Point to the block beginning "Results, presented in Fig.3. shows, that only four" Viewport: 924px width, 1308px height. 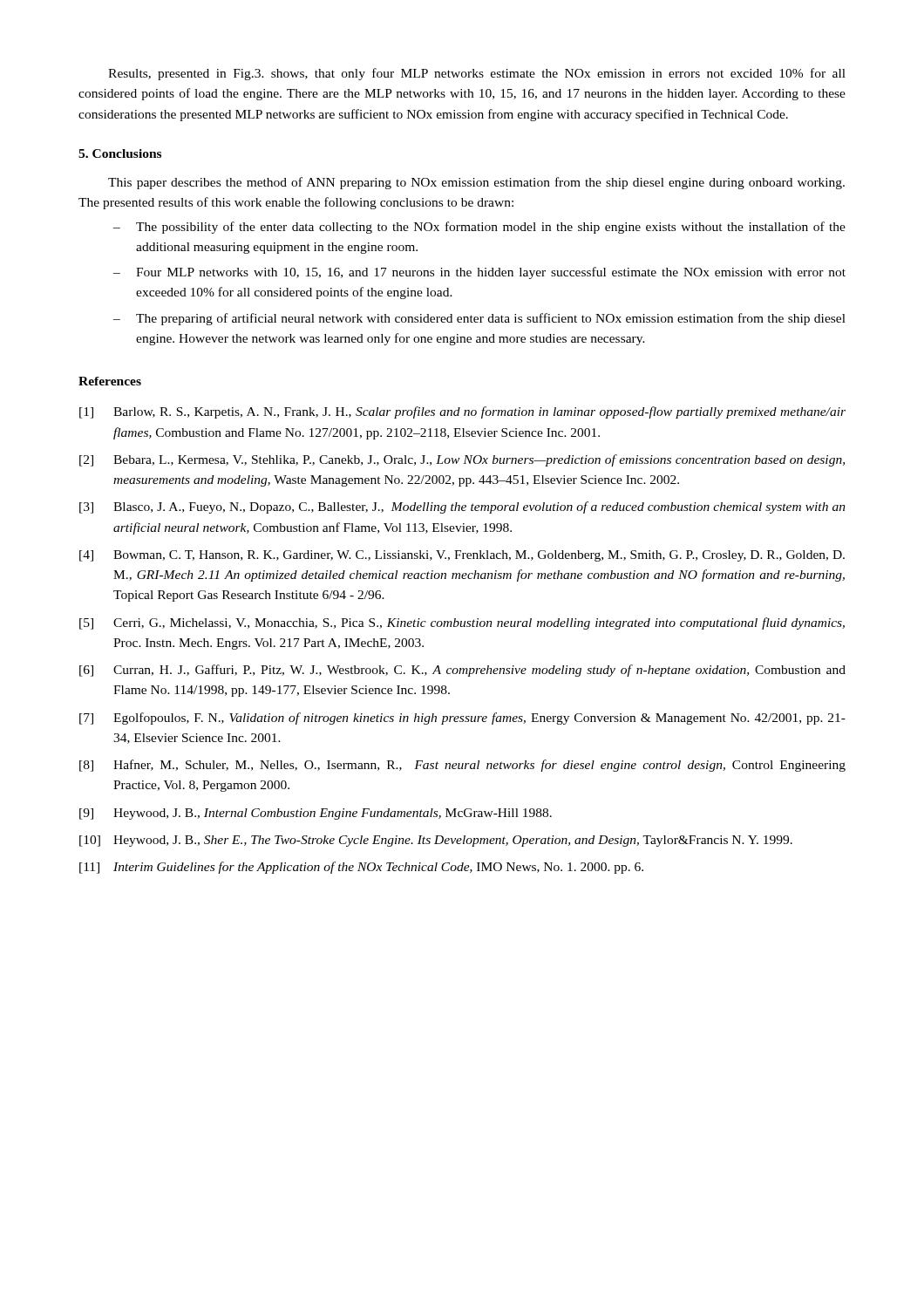click(462, 93)
